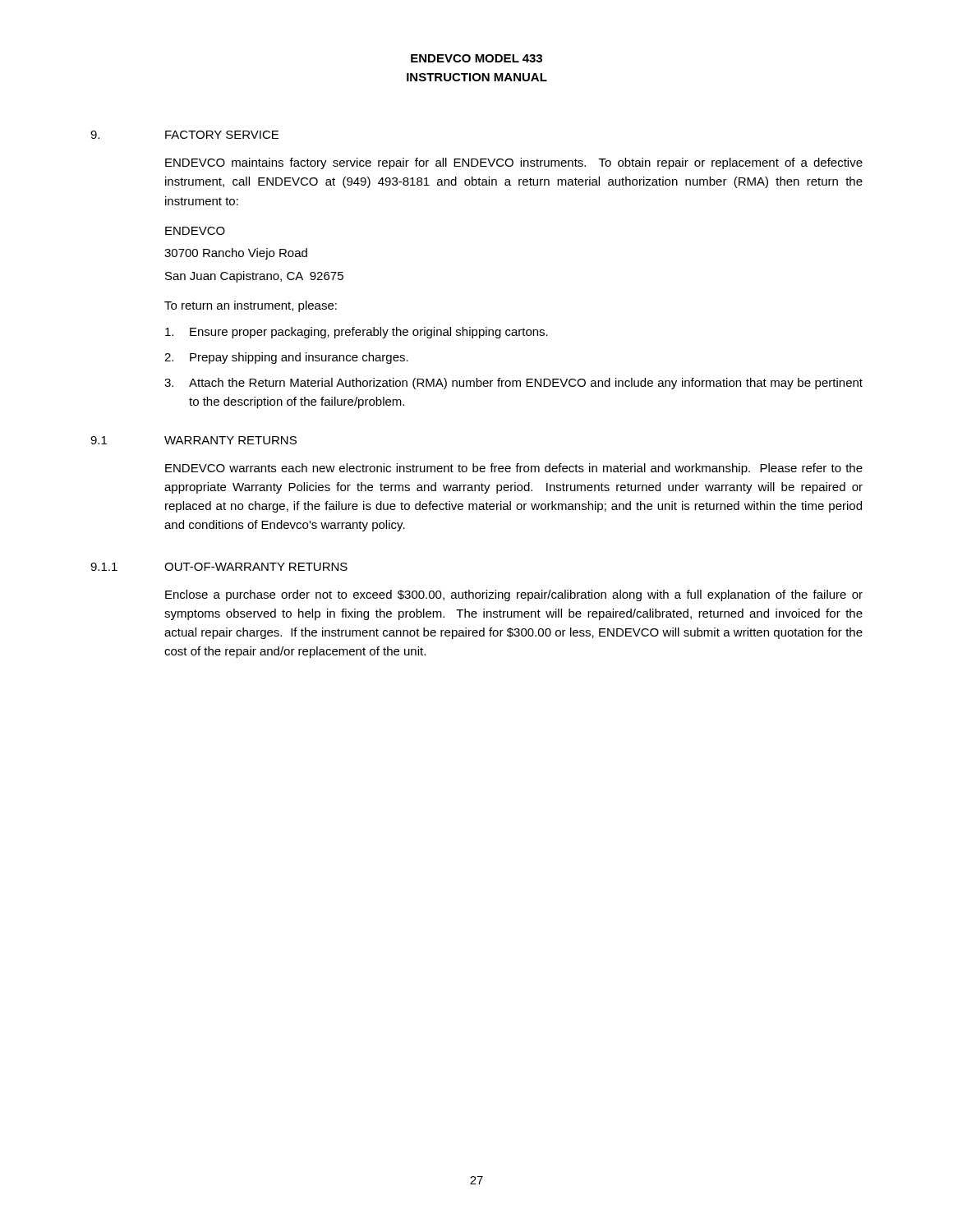Locate the text containing "San Juan Capistrano, CA 92675"
This screenshot has width=953, height=1232.
click(x=254, y=275)
